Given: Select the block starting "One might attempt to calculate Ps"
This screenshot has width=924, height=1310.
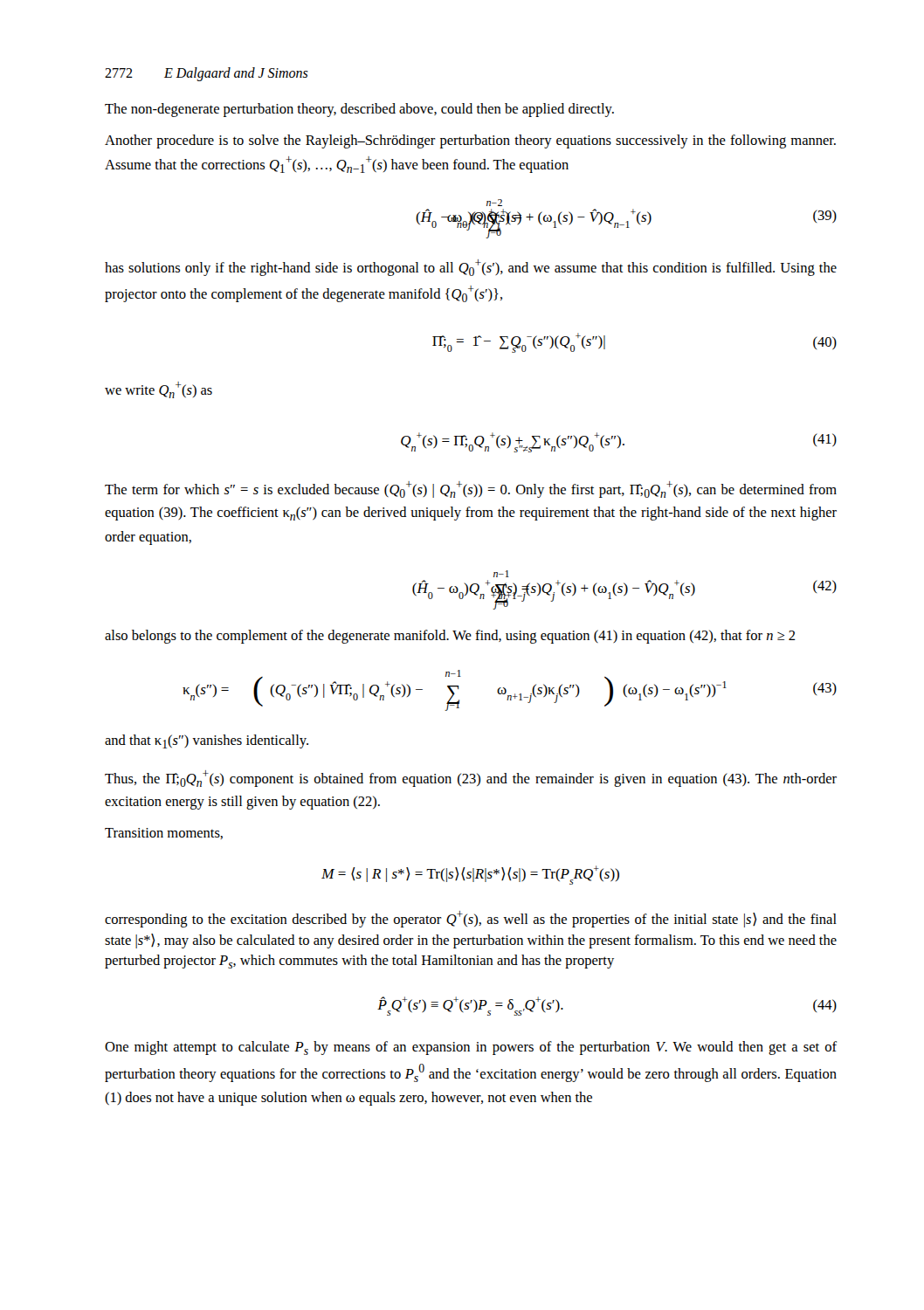Looking at the screenshot, I should (x=471, y=1072).
